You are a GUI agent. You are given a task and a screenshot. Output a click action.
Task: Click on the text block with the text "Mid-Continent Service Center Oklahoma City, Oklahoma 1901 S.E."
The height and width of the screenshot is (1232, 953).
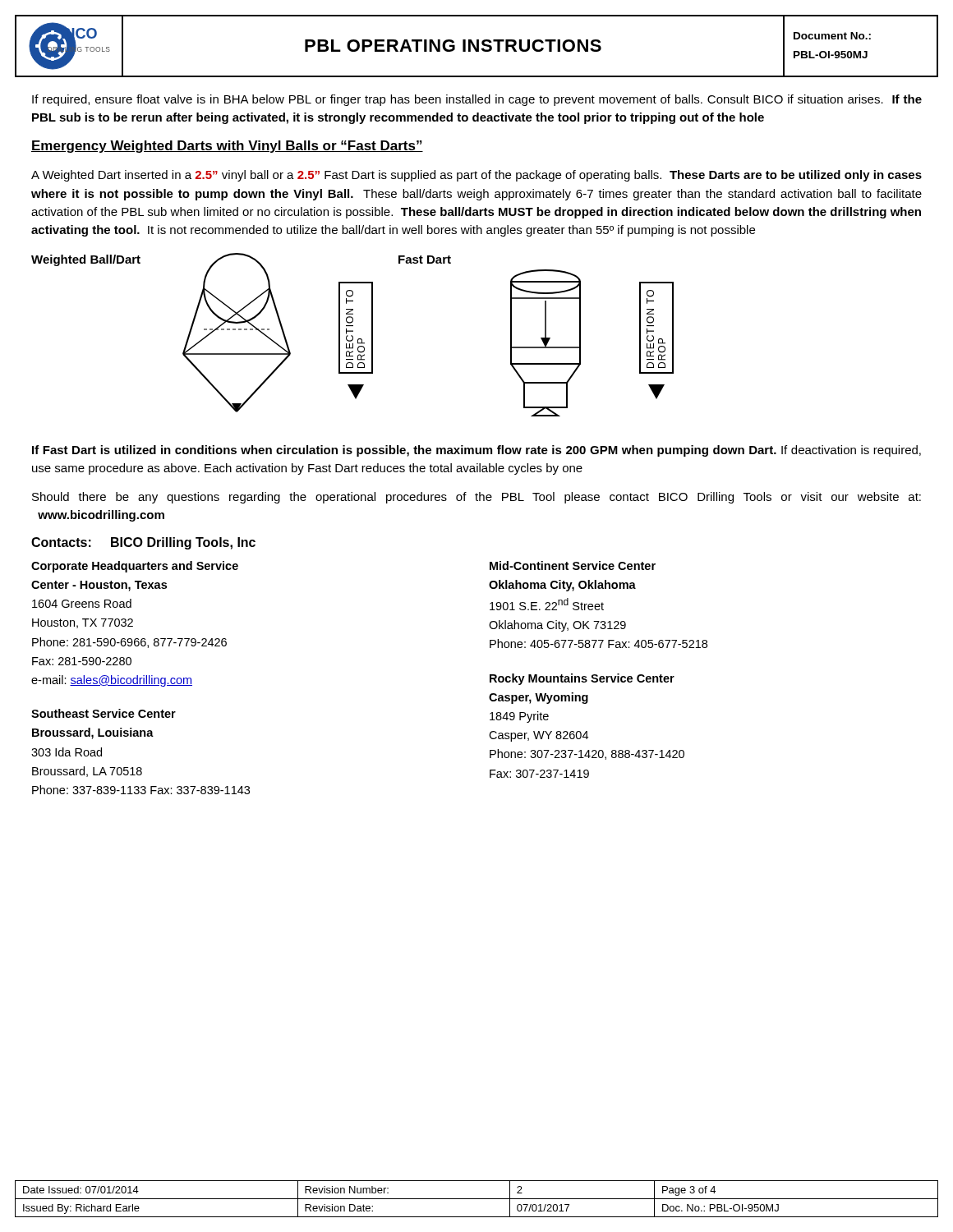598,605
